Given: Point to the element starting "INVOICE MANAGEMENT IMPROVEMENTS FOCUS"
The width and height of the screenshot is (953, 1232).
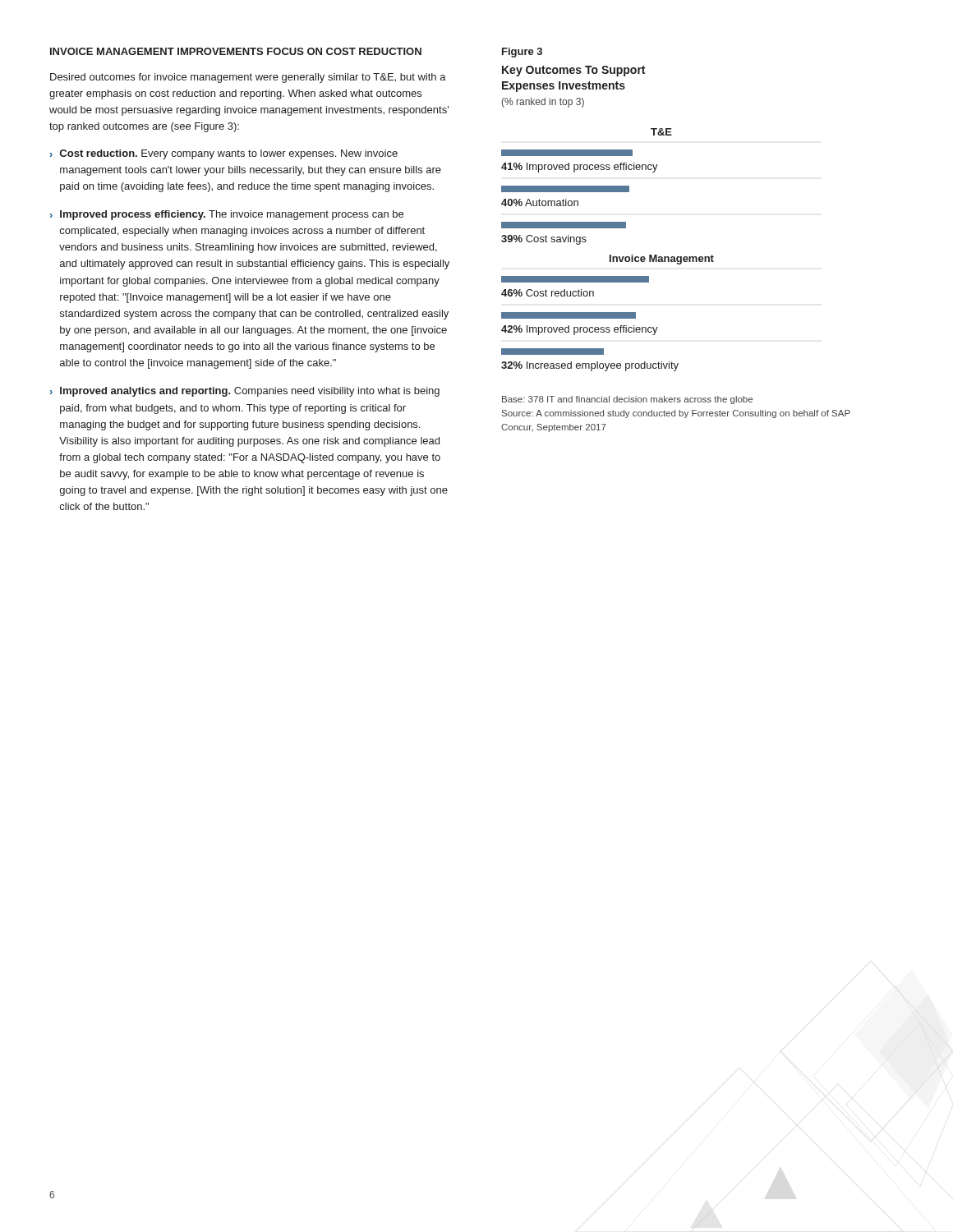Looking at the screenshot, I should pyautogui.click(x=236, y=51).
